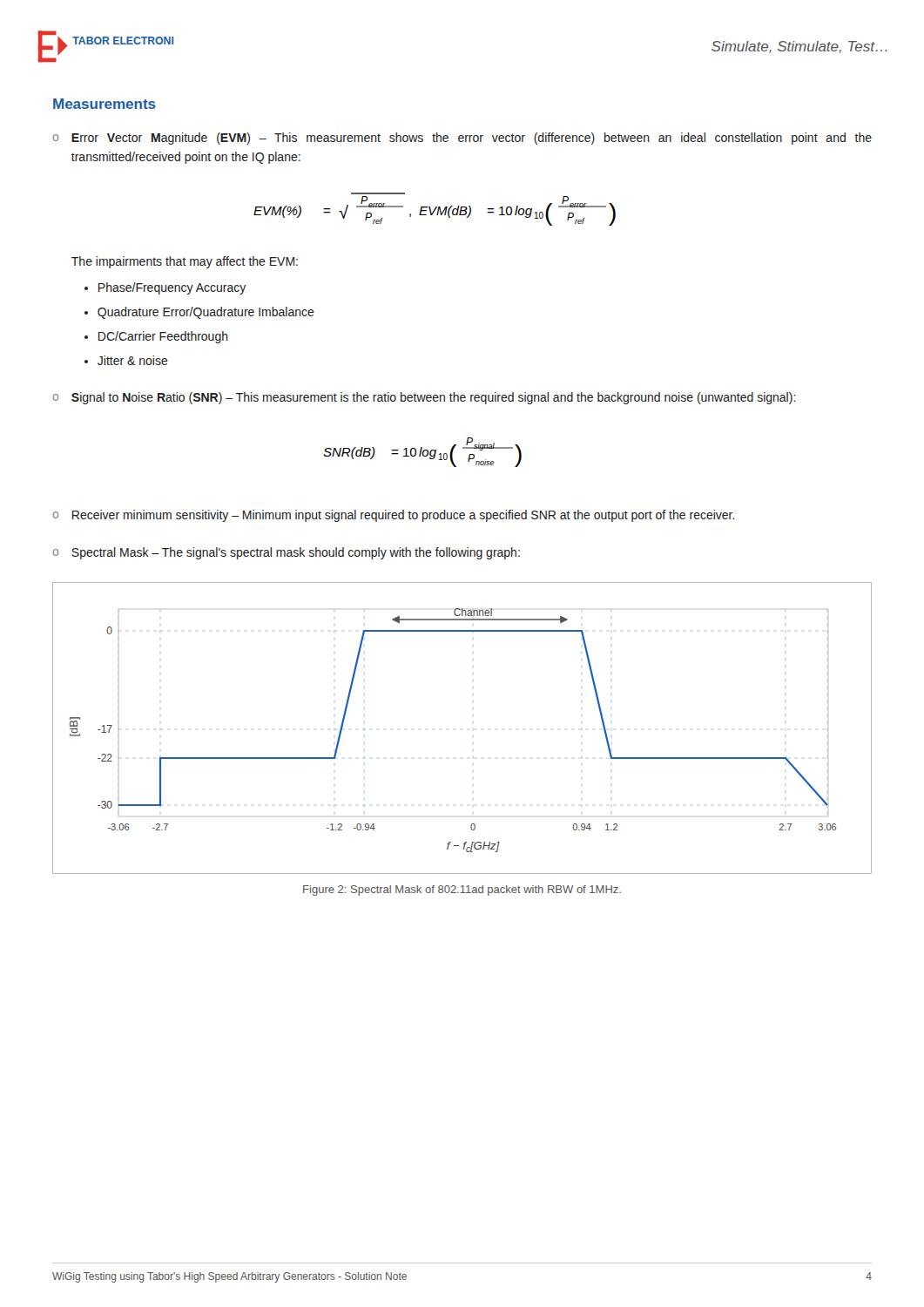Select the list item with the text "Phase/Frequency Accuracy"

pyautogui.click(x=172, y=288)
